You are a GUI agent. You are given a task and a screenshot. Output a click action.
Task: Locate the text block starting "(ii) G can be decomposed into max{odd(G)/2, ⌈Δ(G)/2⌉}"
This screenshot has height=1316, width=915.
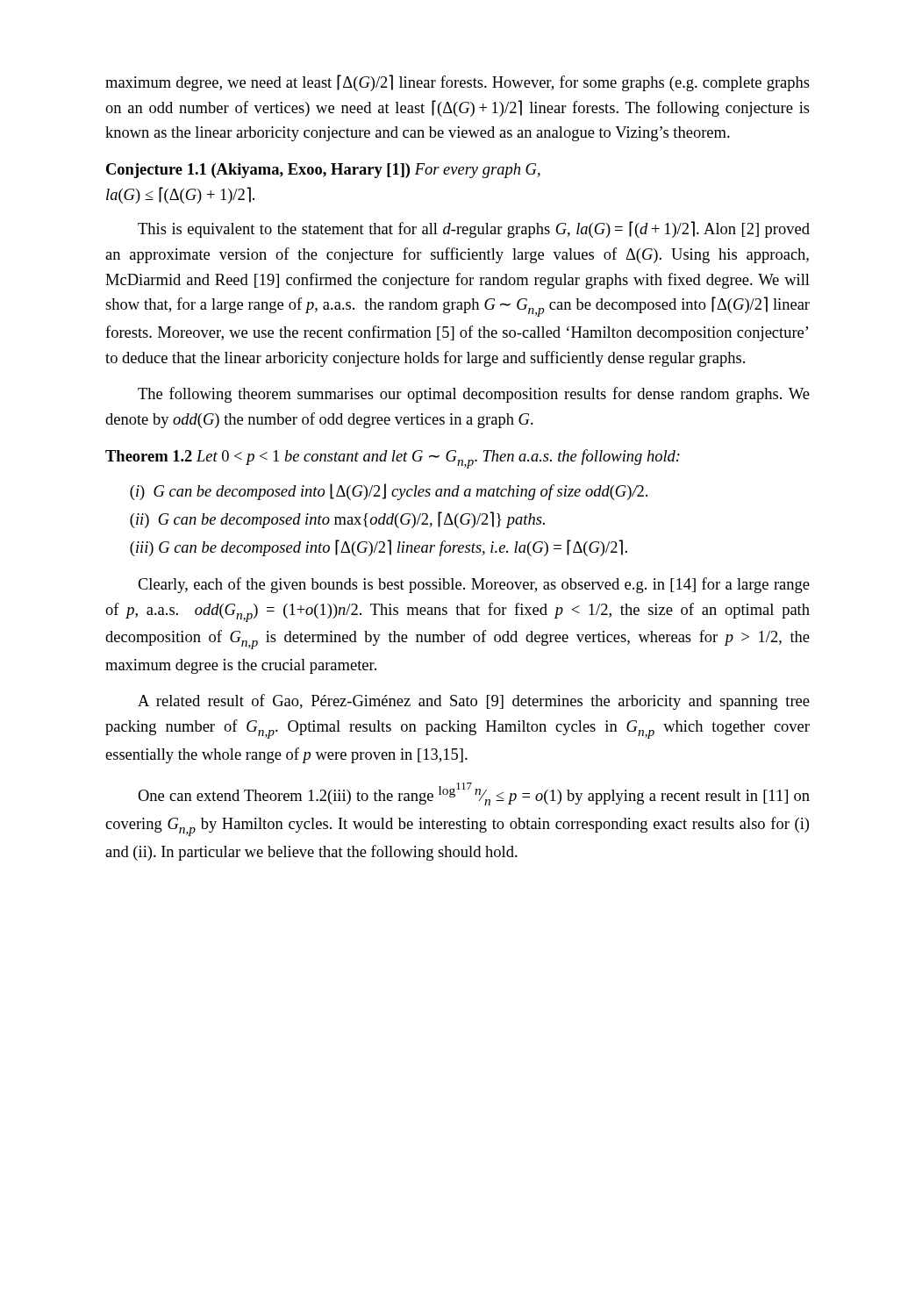[470, 520]
